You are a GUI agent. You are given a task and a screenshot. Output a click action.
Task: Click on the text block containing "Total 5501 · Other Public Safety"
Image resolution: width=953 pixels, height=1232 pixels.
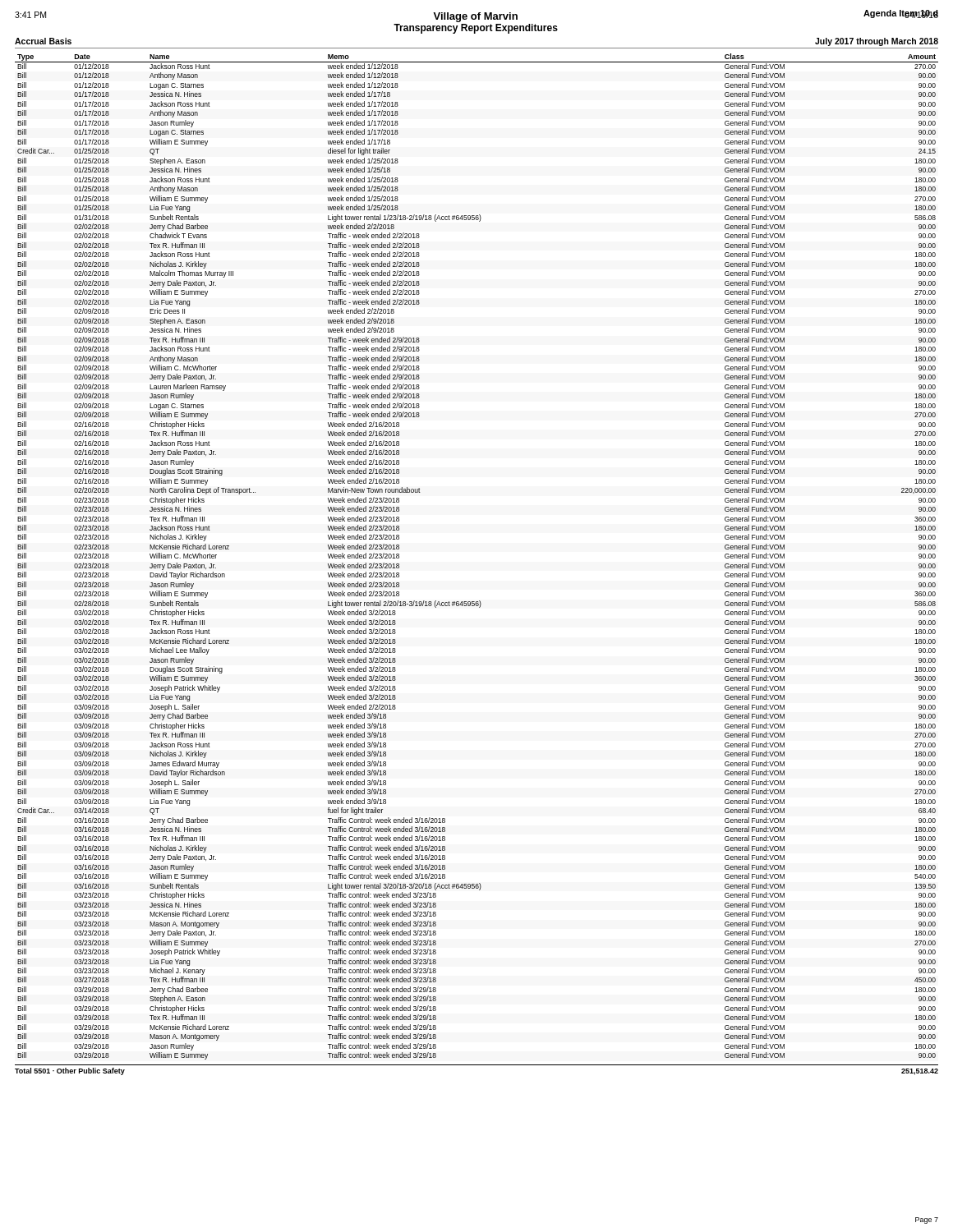(x=476, y=1071)
